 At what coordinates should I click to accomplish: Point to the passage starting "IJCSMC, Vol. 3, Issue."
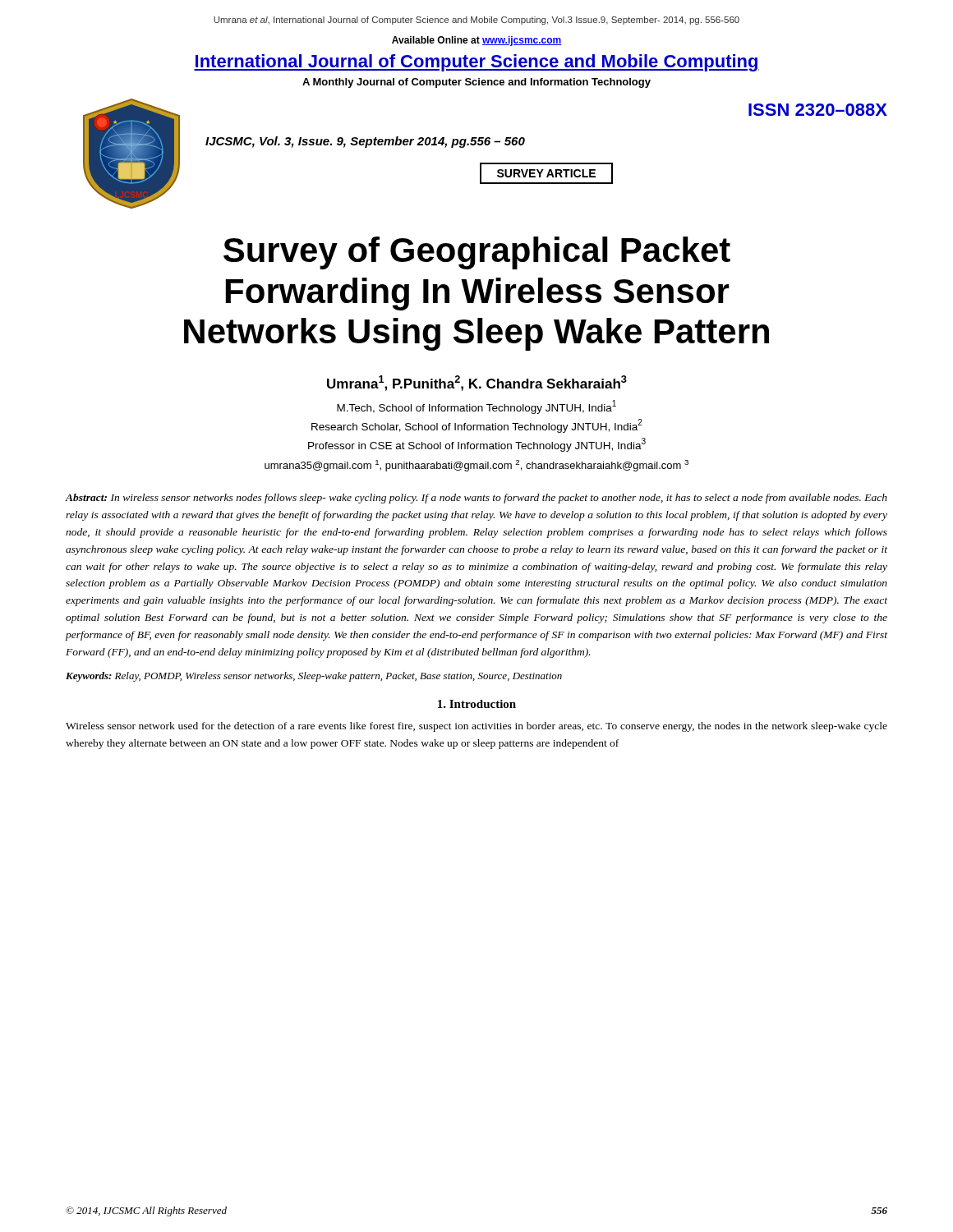click(x=365, y=141)
